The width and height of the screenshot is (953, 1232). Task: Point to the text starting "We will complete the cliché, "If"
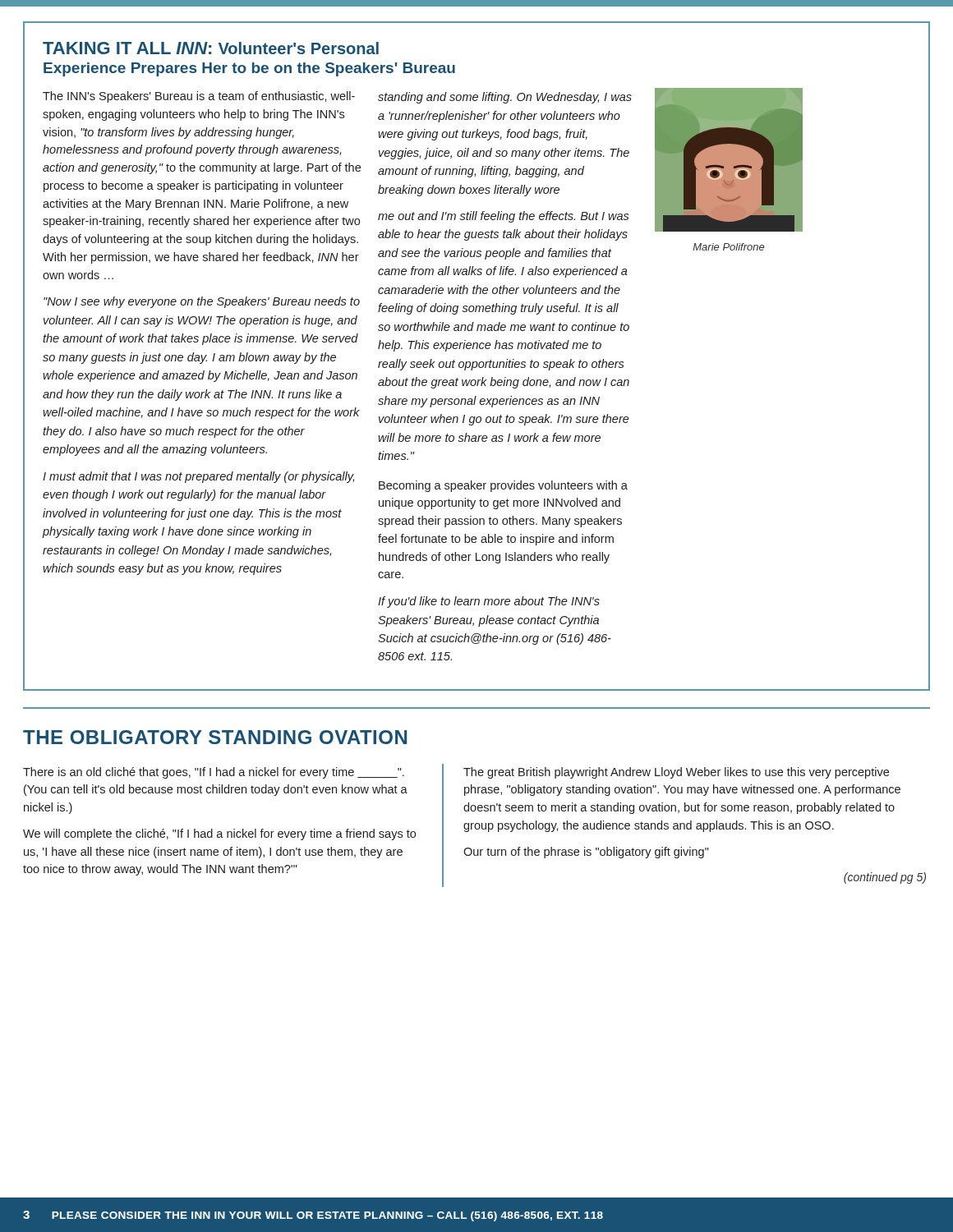[220, 851]
